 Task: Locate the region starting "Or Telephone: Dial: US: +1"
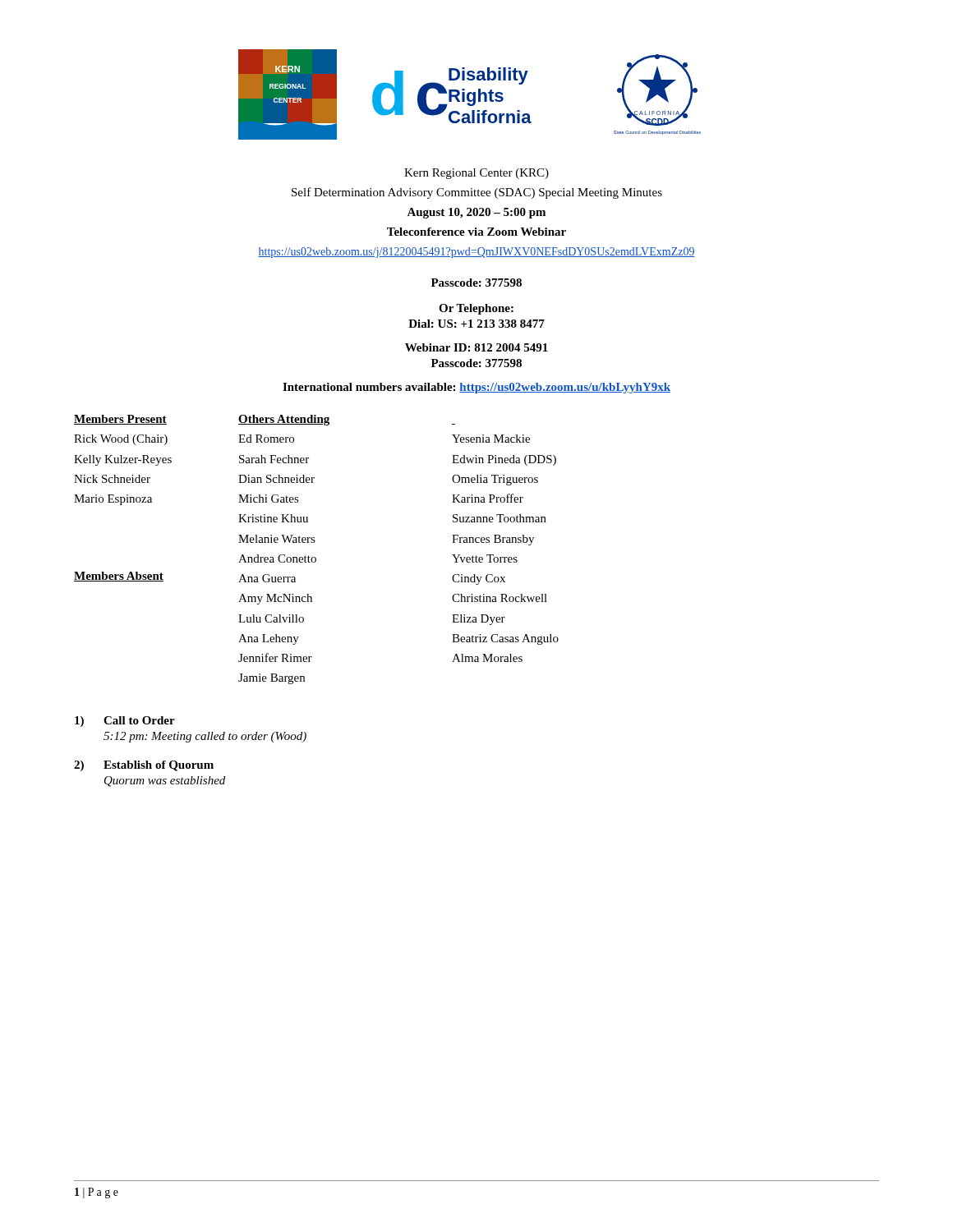[476, 317]
